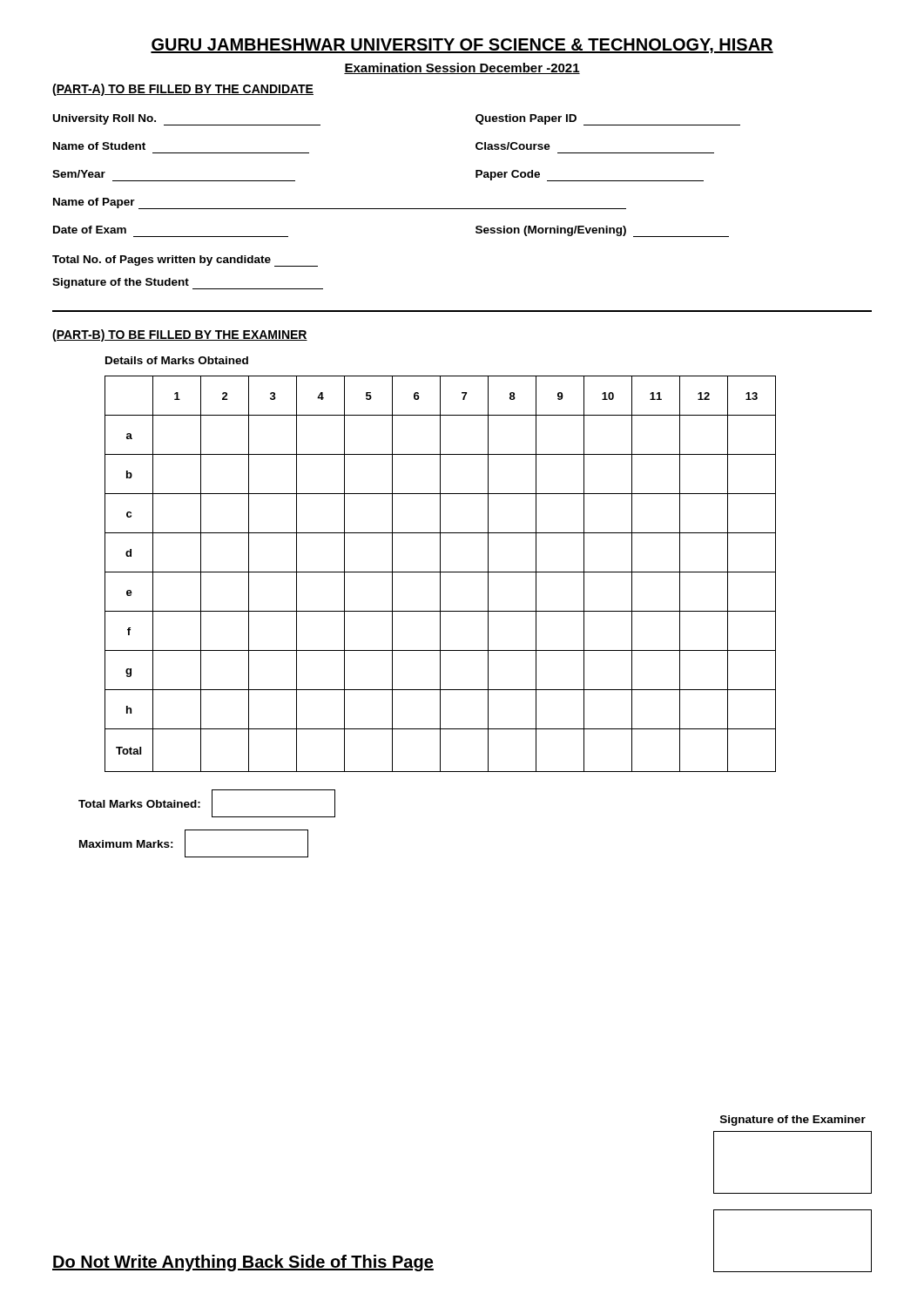Find the region starting "University Roll No."
924x1307 pixels.
coord(186,118)
